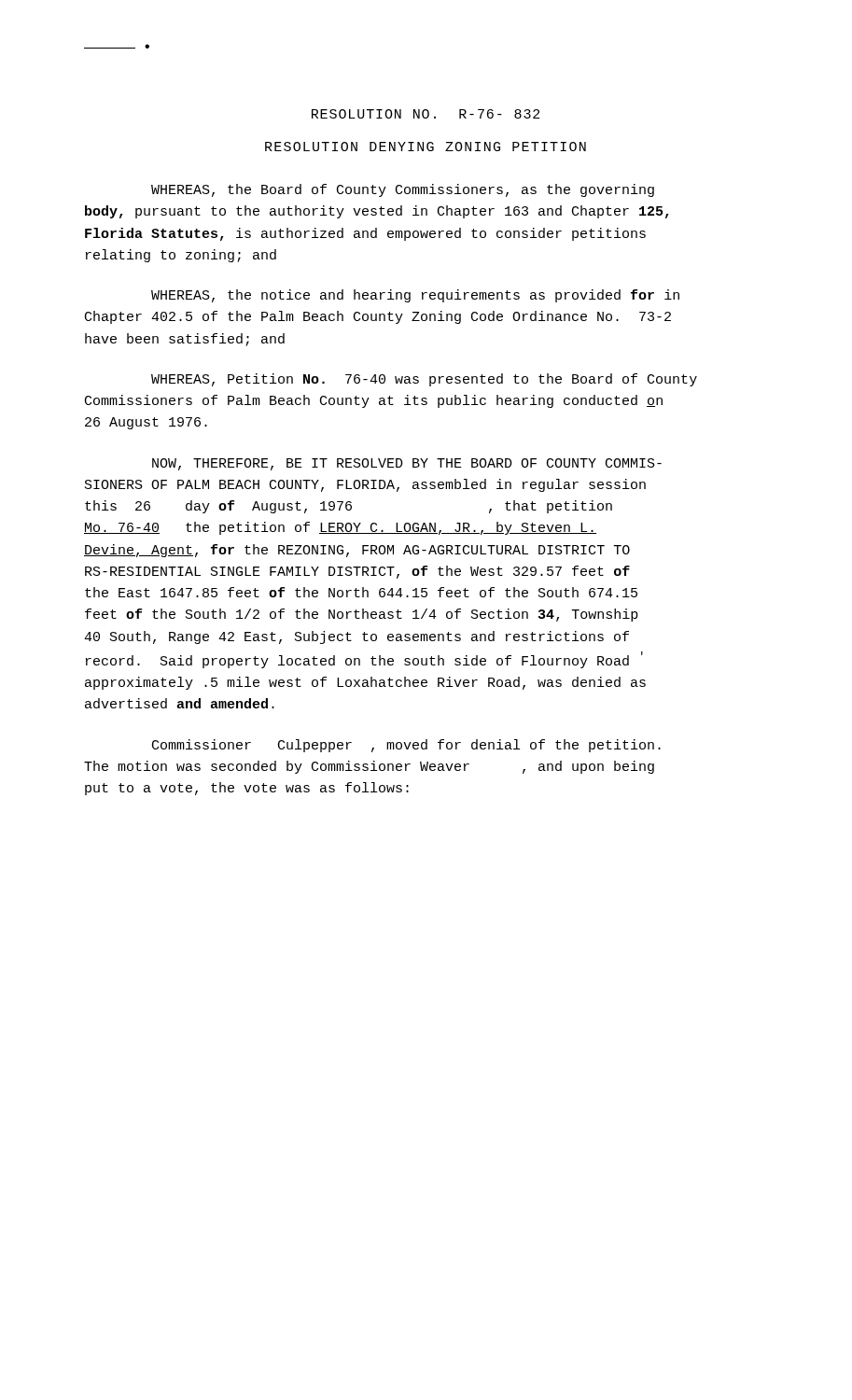The height and width of the screenshot is (1400, 852).
Task: Locate the text block with the text "WHEREAS, Petition No. 76-40"
Action: (391, 402)
